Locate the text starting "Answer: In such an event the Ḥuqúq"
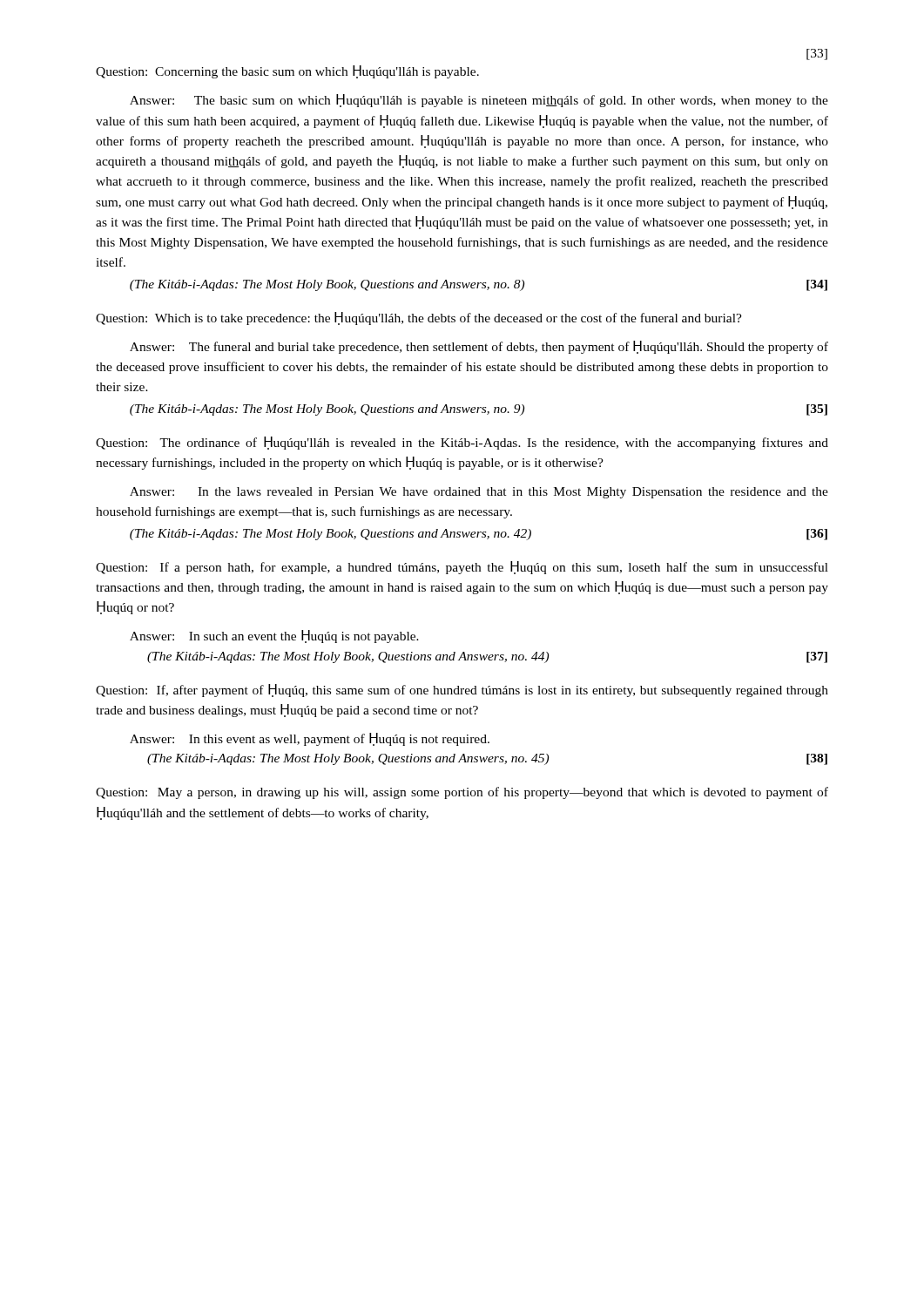924x1307 pixels. pyautogui.click(x=274, y=636)
